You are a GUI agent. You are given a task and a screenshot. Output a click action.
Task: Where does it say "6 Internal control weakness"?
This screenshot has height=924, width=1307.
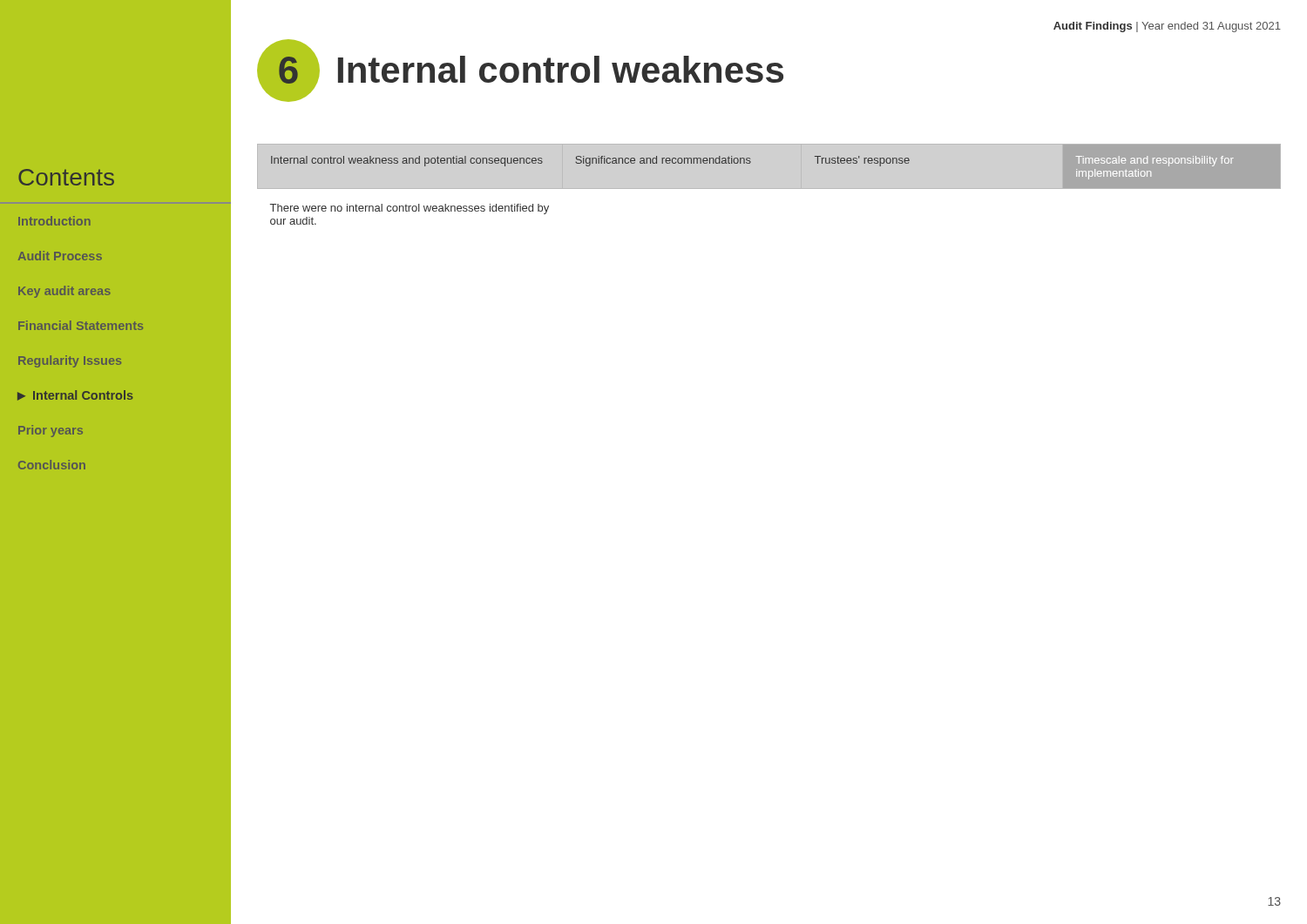[521, 71]
